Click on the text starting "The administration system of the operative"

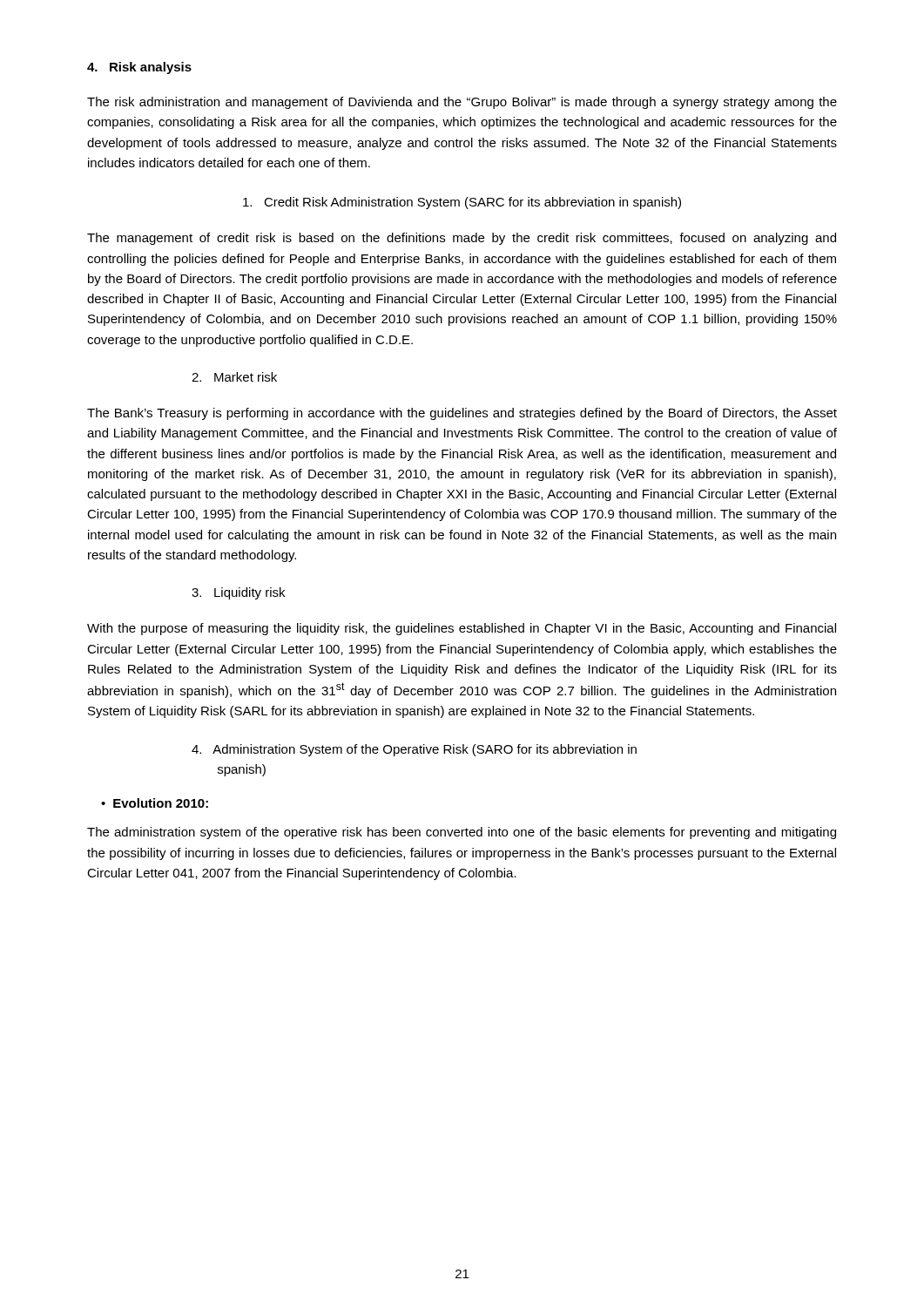462,852
